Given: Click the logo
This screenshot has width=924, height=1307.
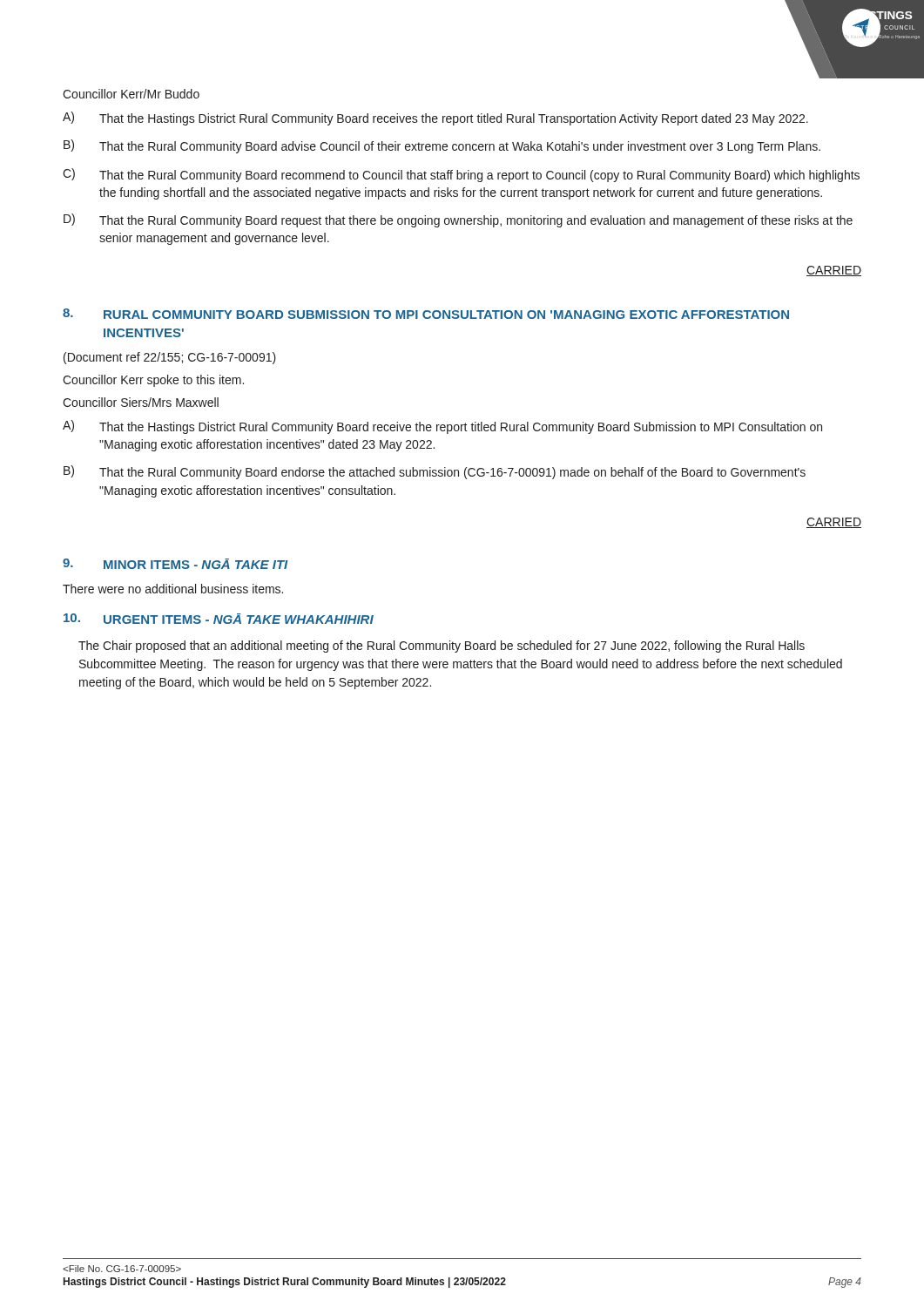Looking at the screenshot, I should [x=828, y=41].
